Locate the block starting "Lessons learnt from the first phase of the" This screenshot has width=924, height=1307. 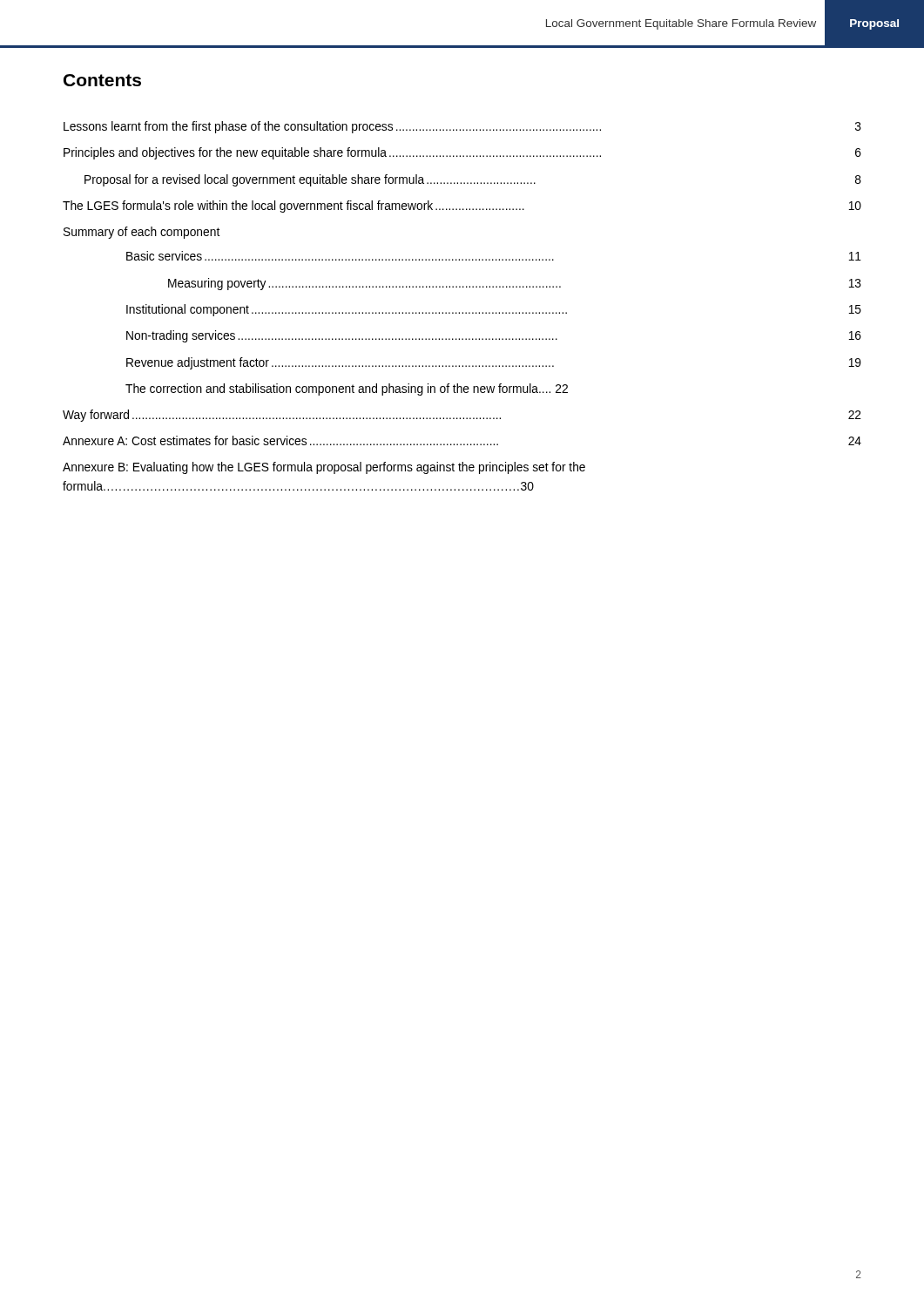pos(462,127)
